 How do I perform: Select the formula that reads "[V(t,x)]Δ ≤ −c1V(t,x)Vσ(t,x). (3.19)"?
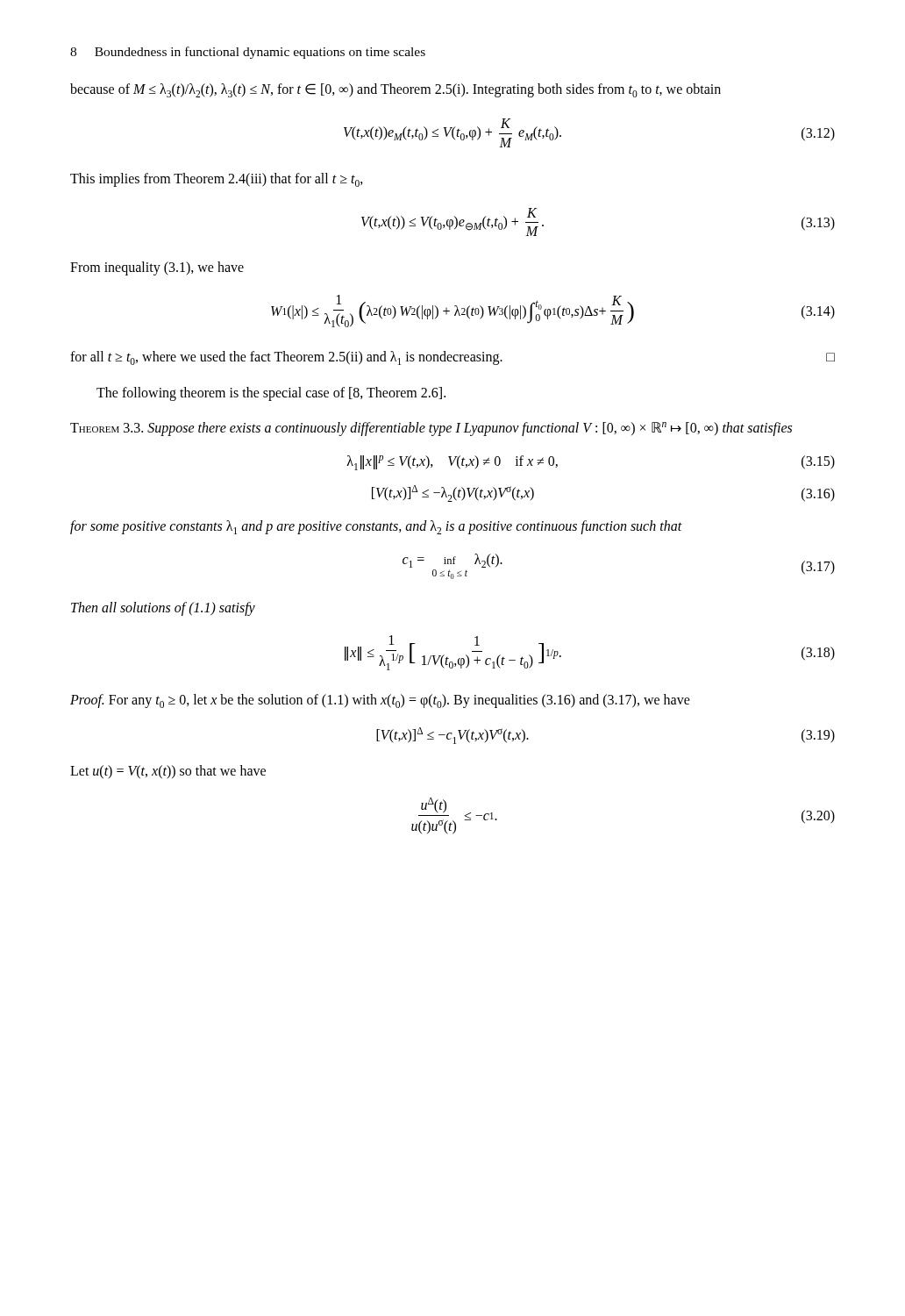point(451,734)
